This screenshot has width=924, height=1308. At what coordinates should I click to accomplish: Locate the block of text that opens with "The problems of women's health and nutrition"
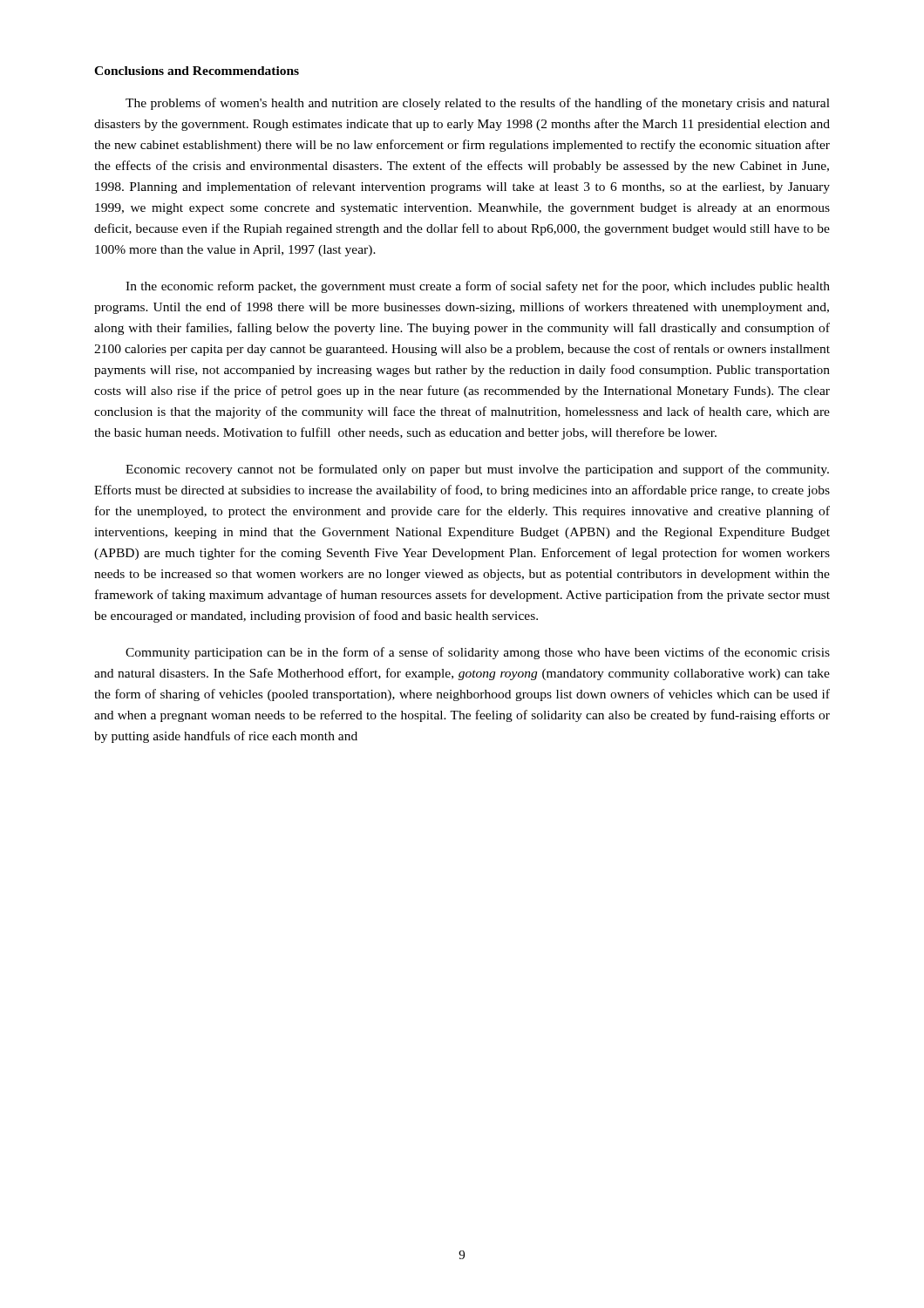click(462, 176)
